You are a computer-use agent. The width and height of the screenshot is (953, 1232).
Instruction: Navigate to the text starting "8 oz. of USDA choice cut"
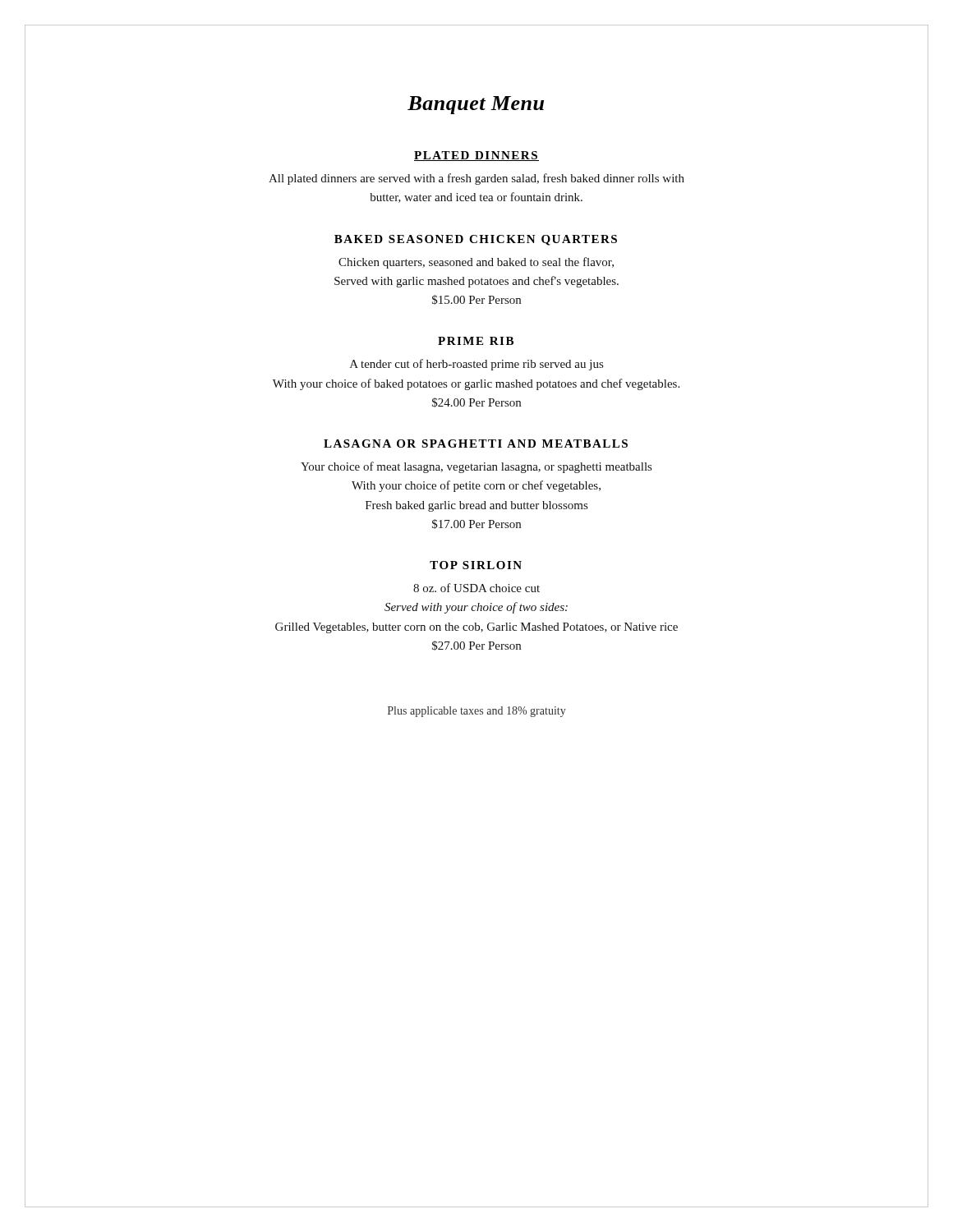click(x=476, y=617)
